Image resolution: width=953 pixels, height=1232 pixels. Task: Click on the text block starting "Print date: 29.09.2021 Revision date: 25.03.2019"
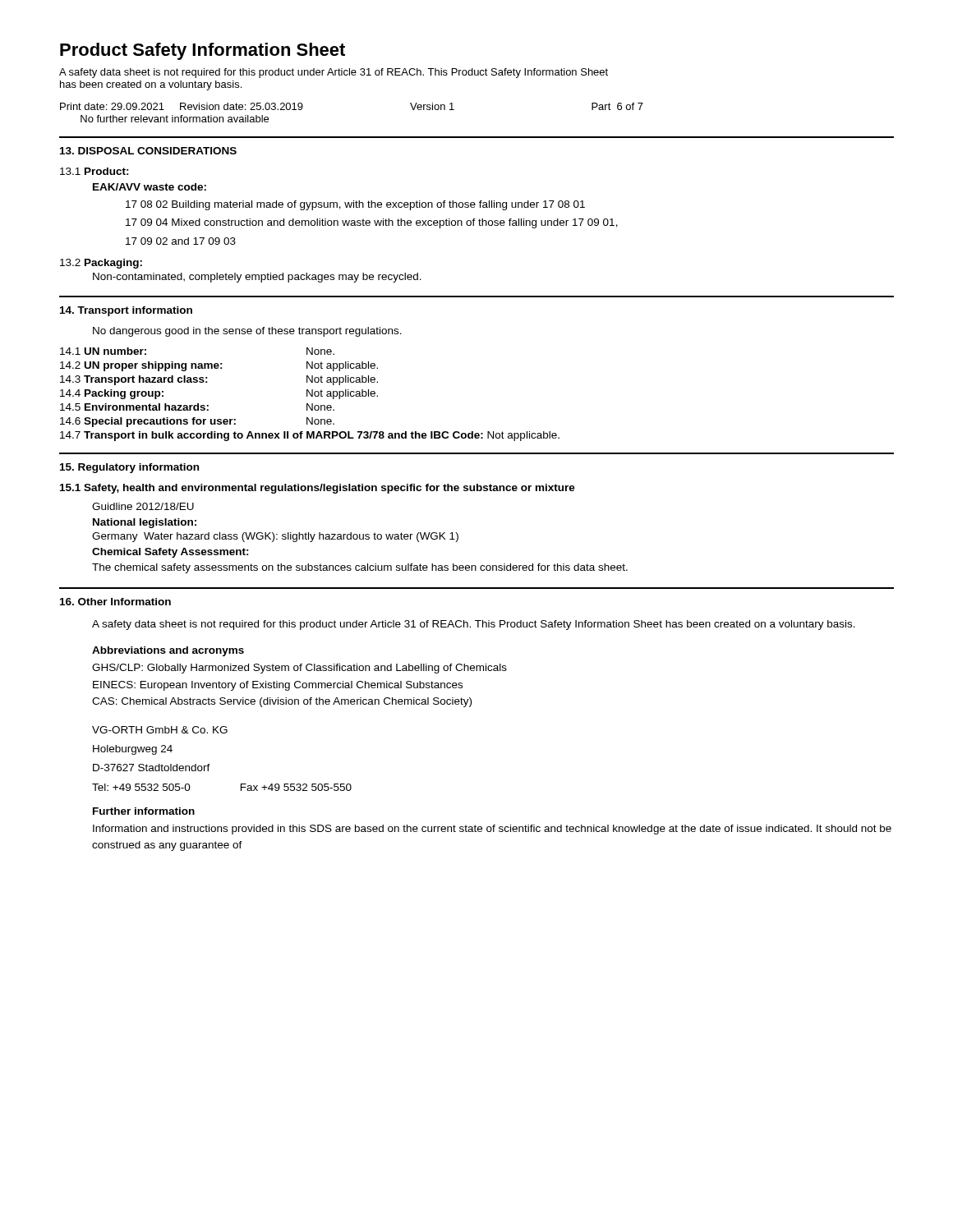point(117,106)
